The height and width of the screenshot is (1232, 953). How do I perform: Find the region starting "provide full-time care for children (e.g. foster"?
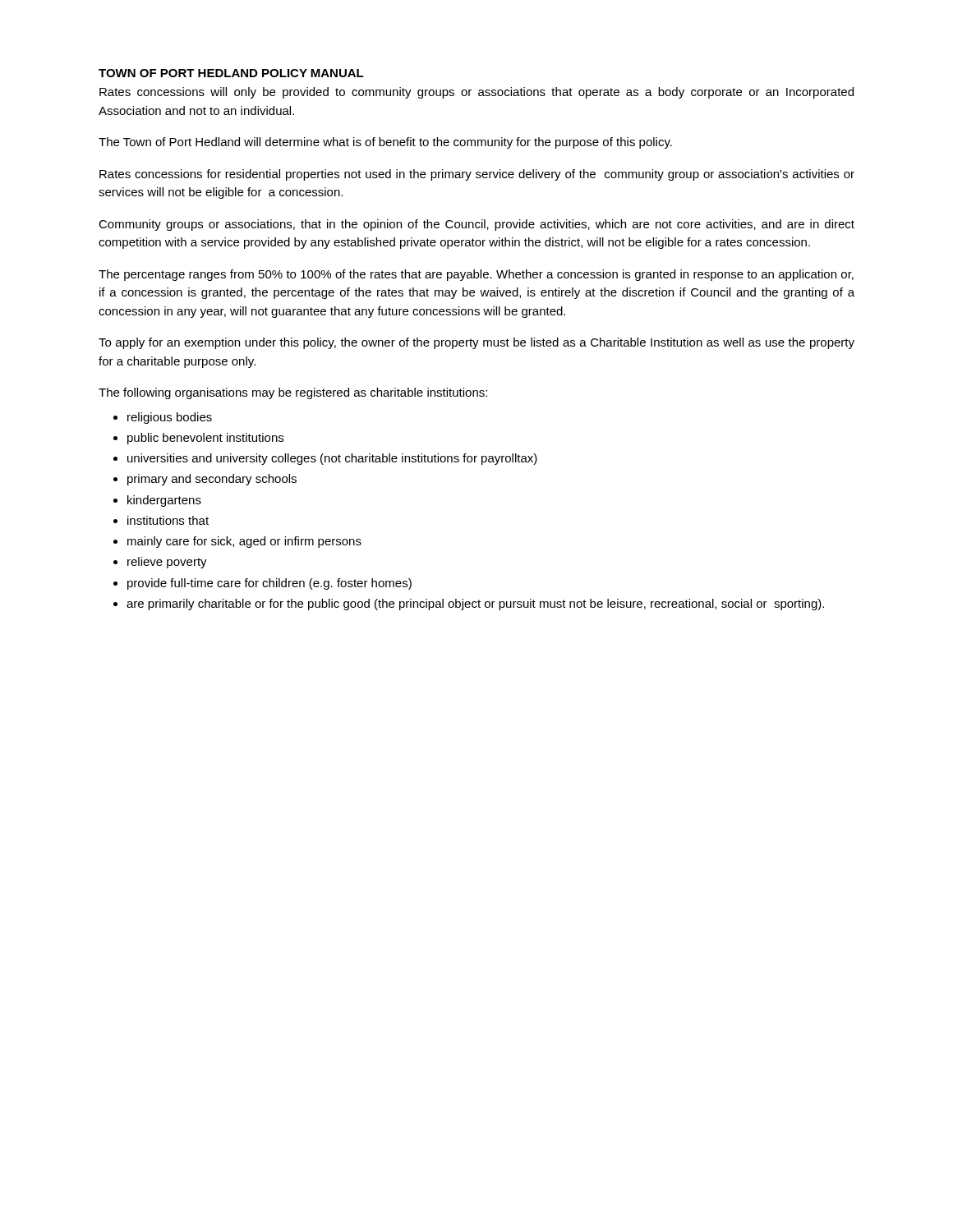269,582
